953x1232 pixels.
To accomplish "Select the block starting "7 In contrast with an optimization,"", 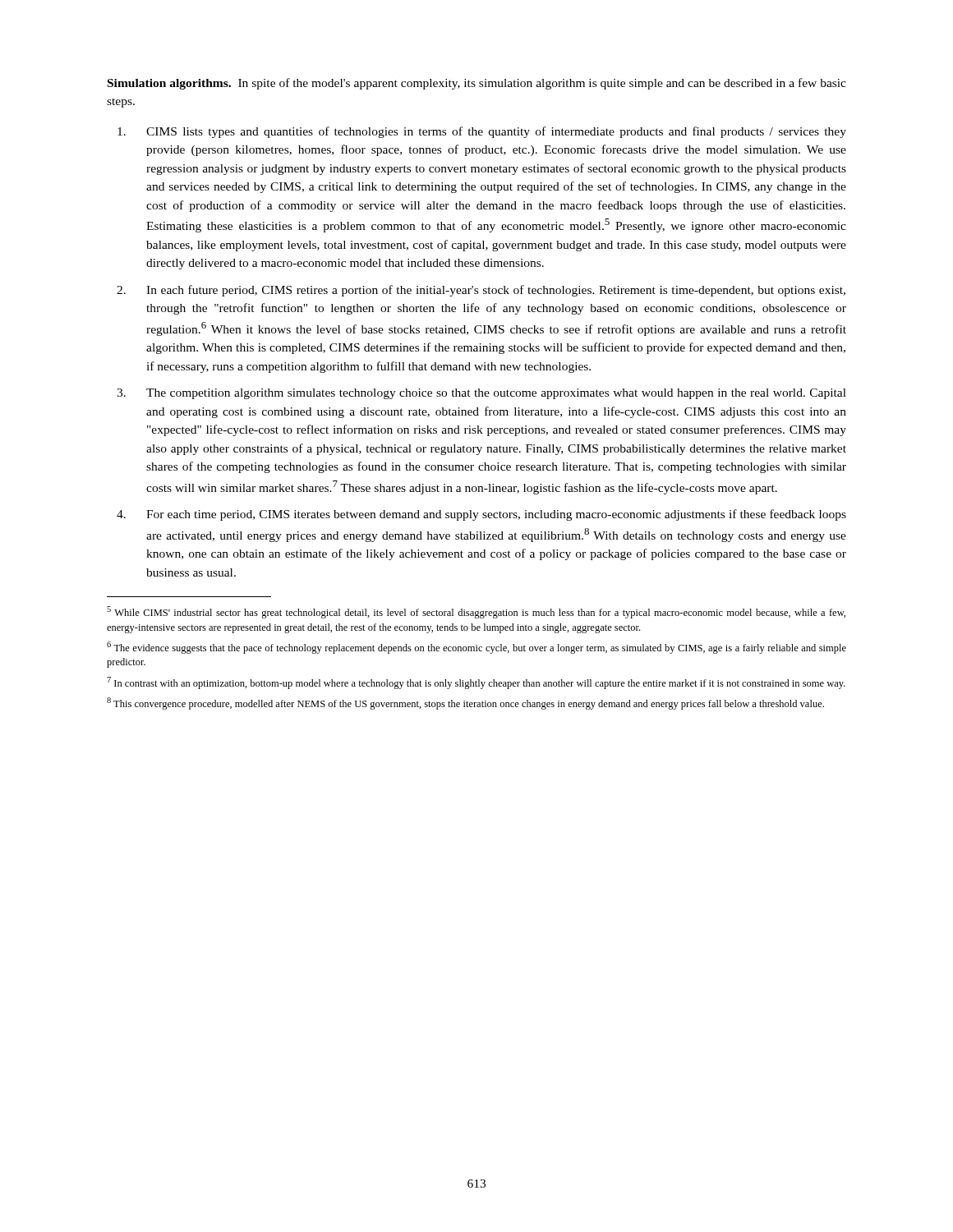I will pyautogui.click(x=476, y=682).
